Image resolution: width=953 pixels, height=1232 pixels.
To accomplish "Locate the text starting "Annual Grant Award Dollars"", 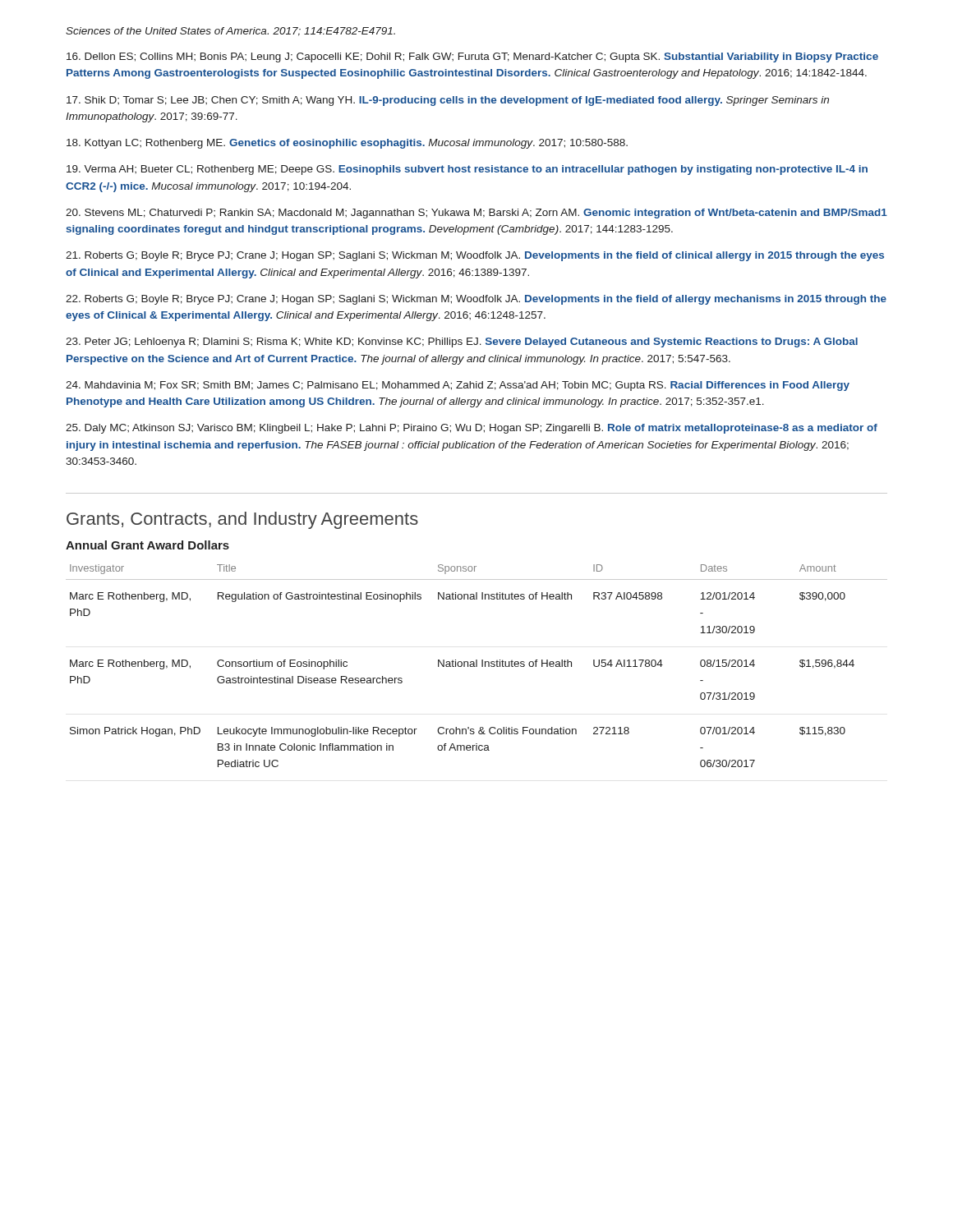I will 147,545.
